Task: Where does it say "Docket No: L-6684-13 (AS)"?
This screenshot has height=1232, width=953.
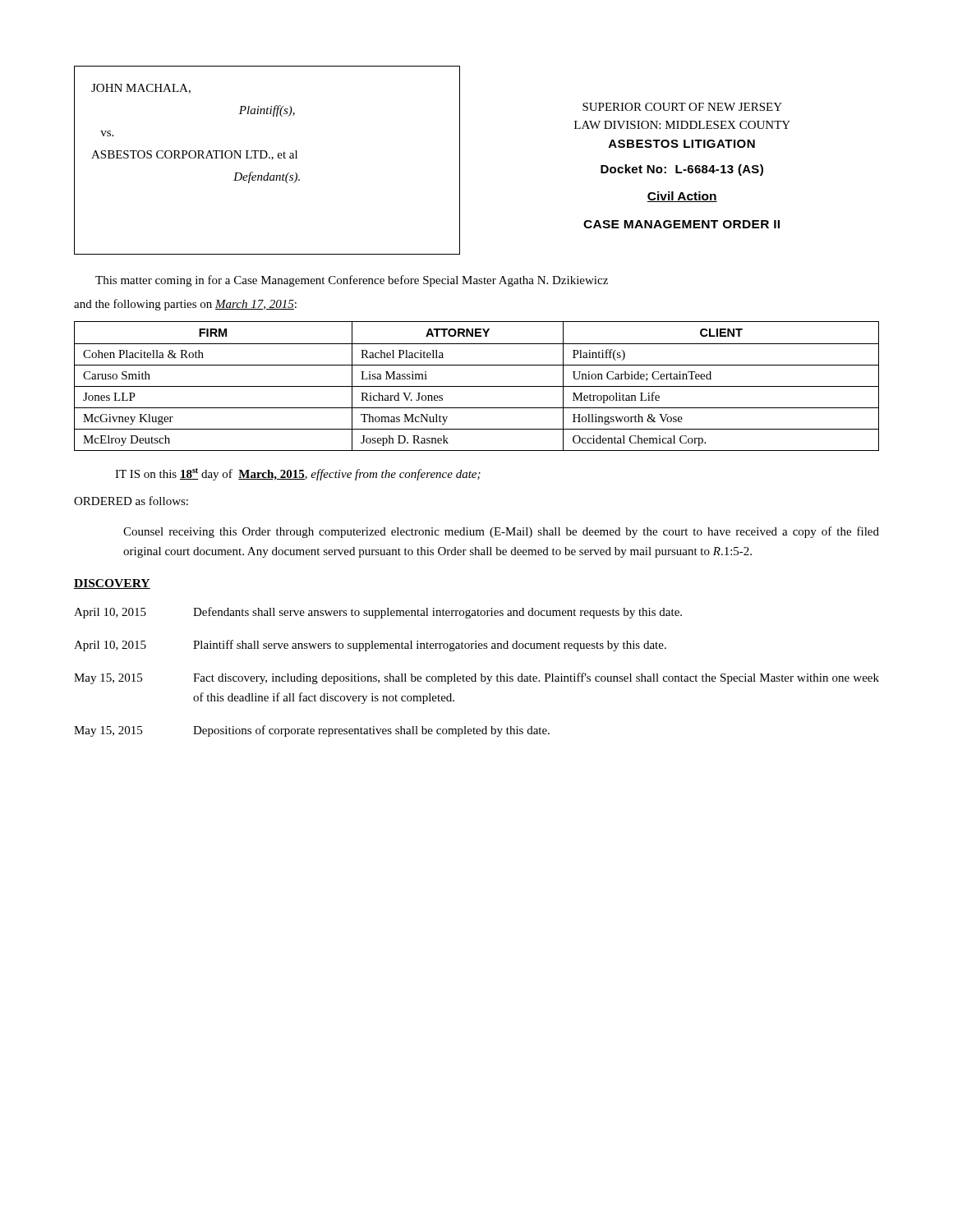Action: click(682, 168)
